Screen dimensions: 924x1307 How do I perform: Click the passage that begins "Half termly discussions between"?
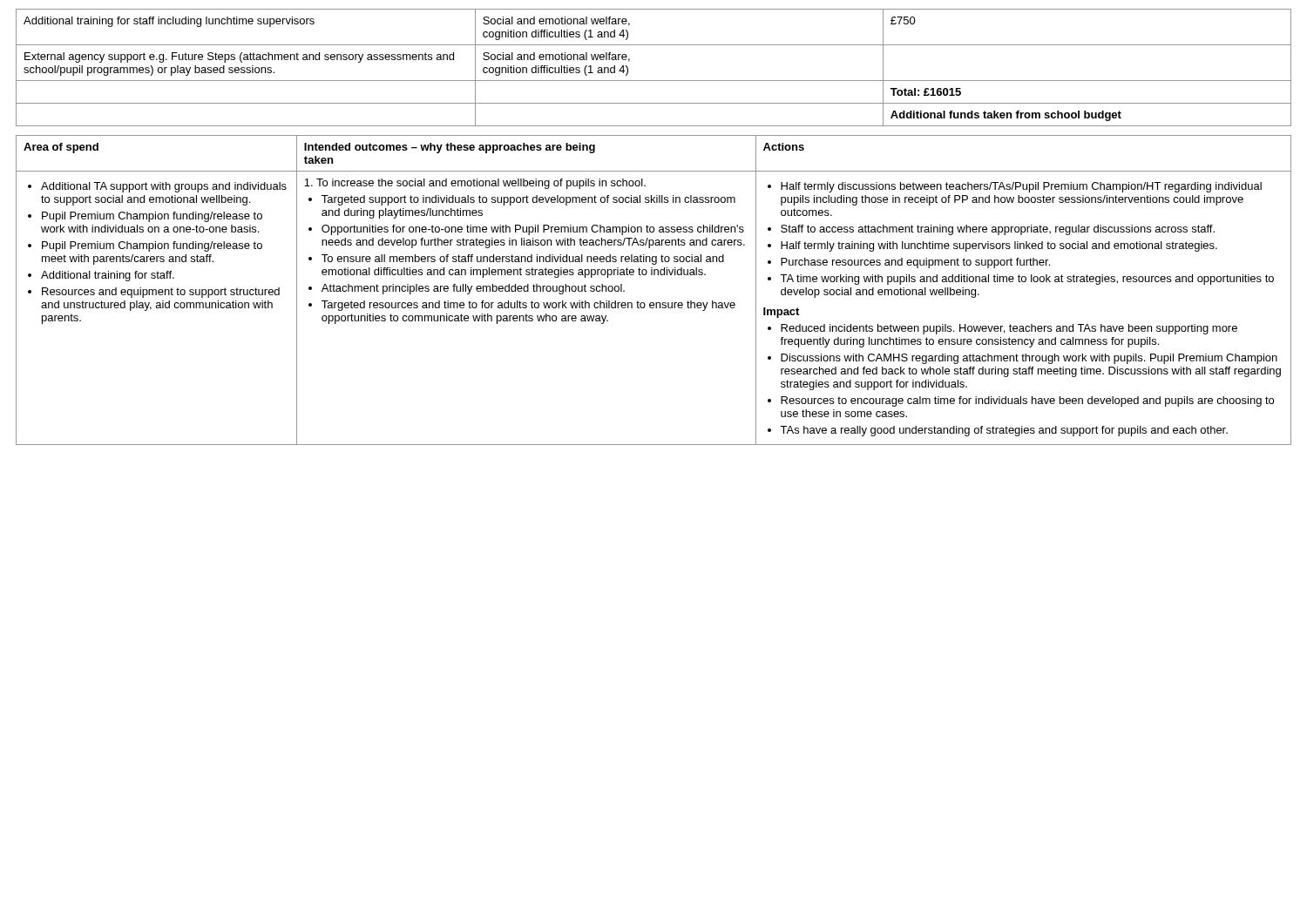1021,199
